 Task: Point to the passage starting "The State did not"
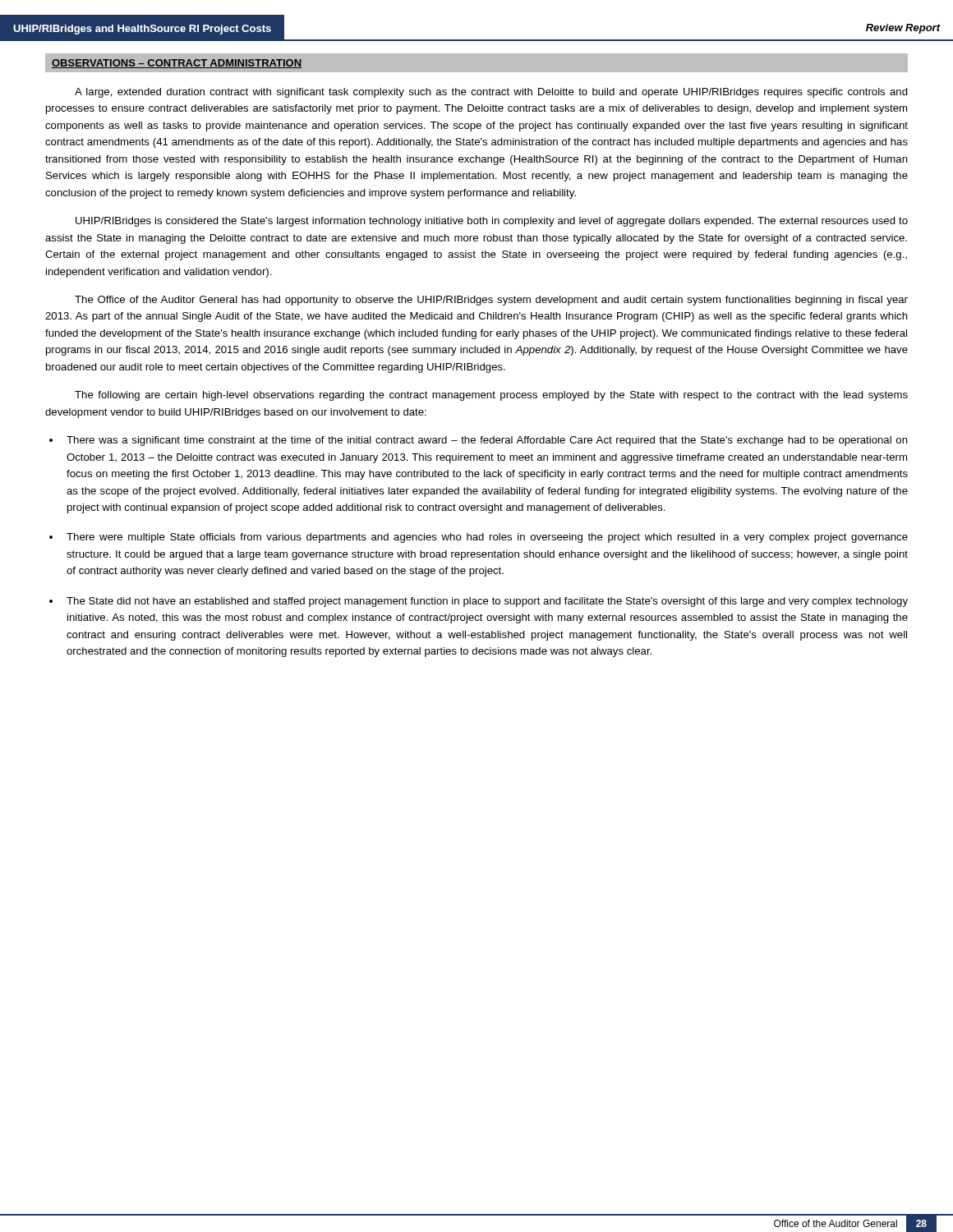487,626
